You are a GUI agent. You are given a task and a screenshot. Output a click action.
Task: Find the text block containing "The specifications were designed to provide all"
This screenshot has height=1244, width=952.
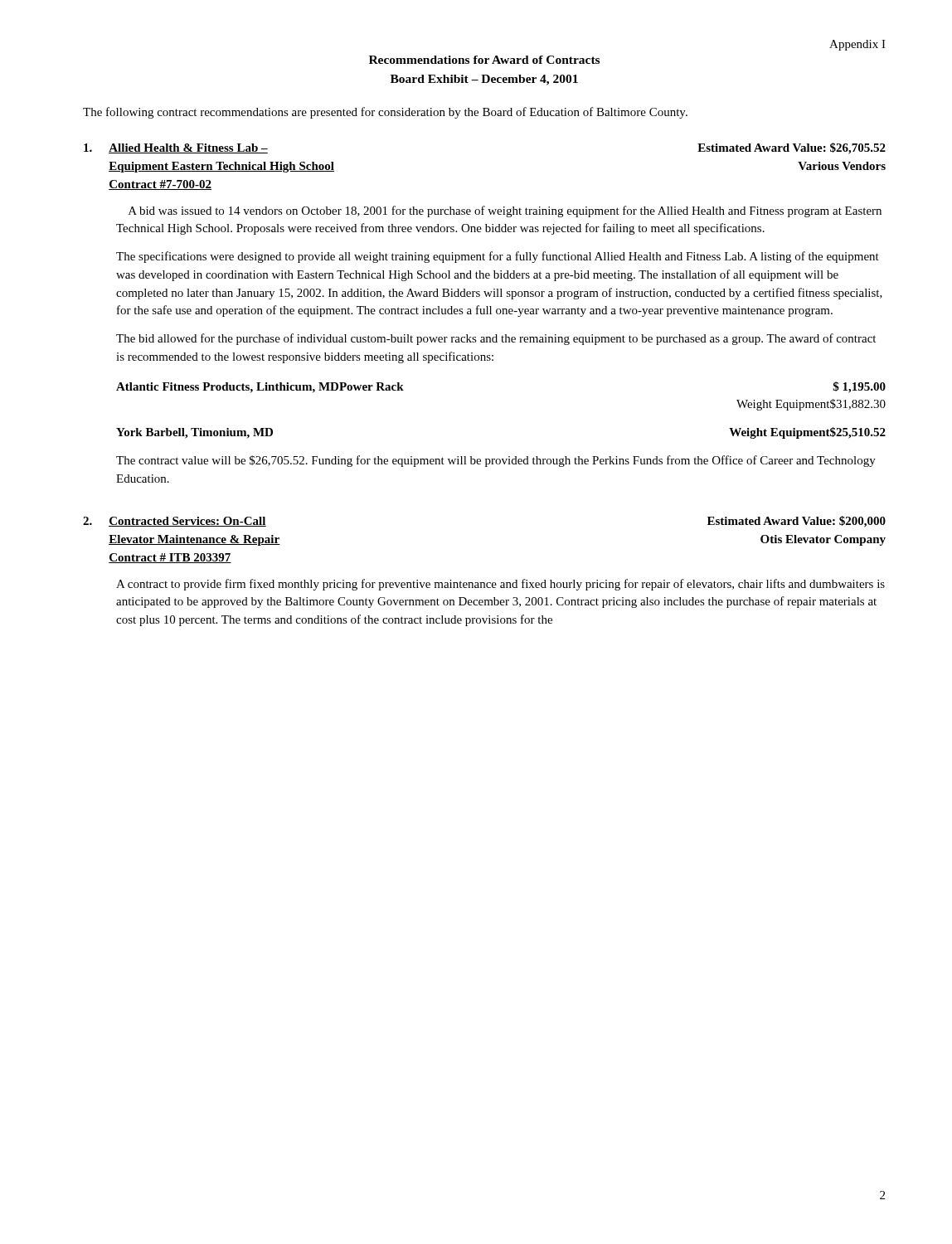click(499, 283)
